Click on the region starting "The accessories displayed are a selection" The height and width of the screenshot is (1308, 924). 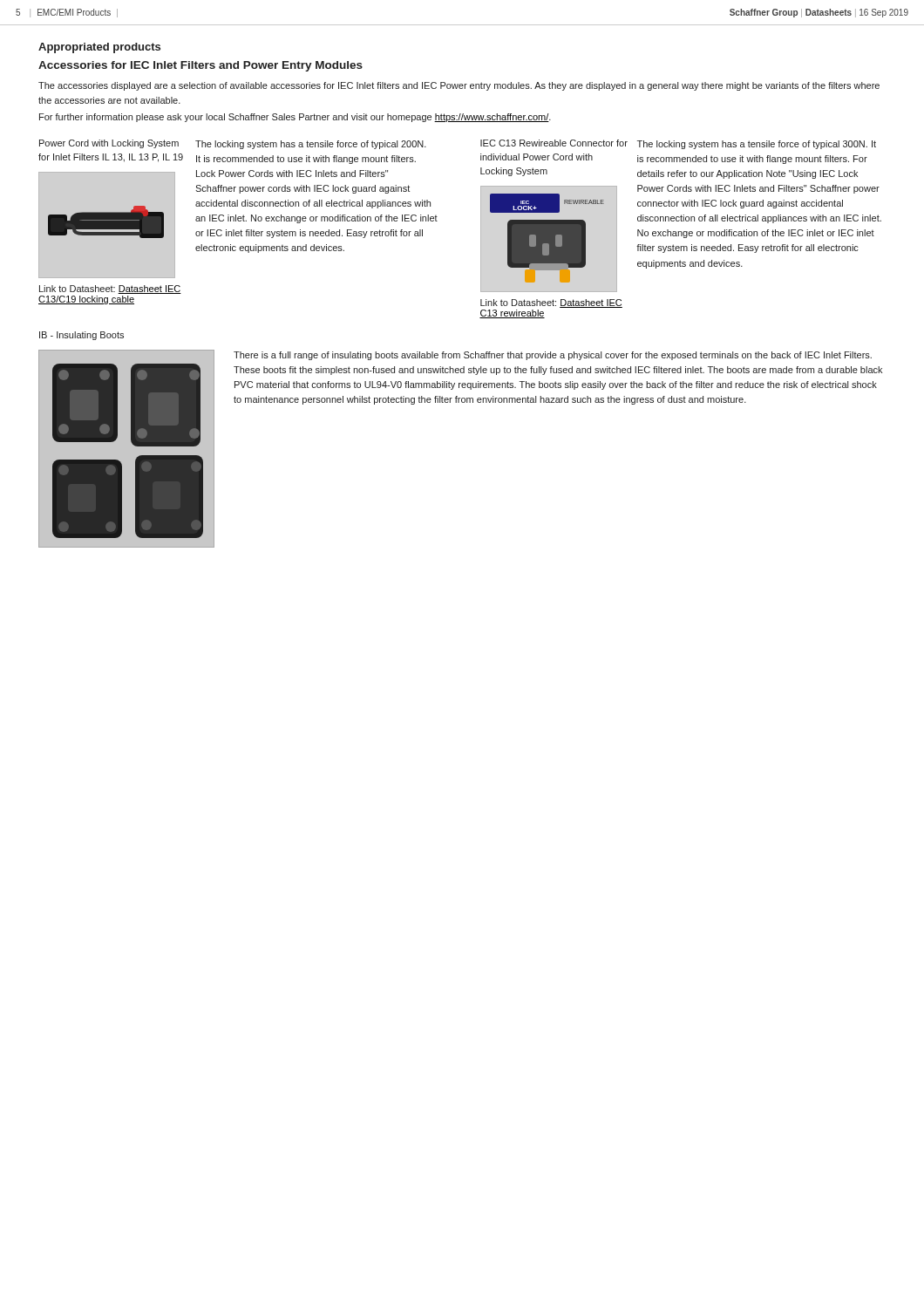click(x=459, y=93)
